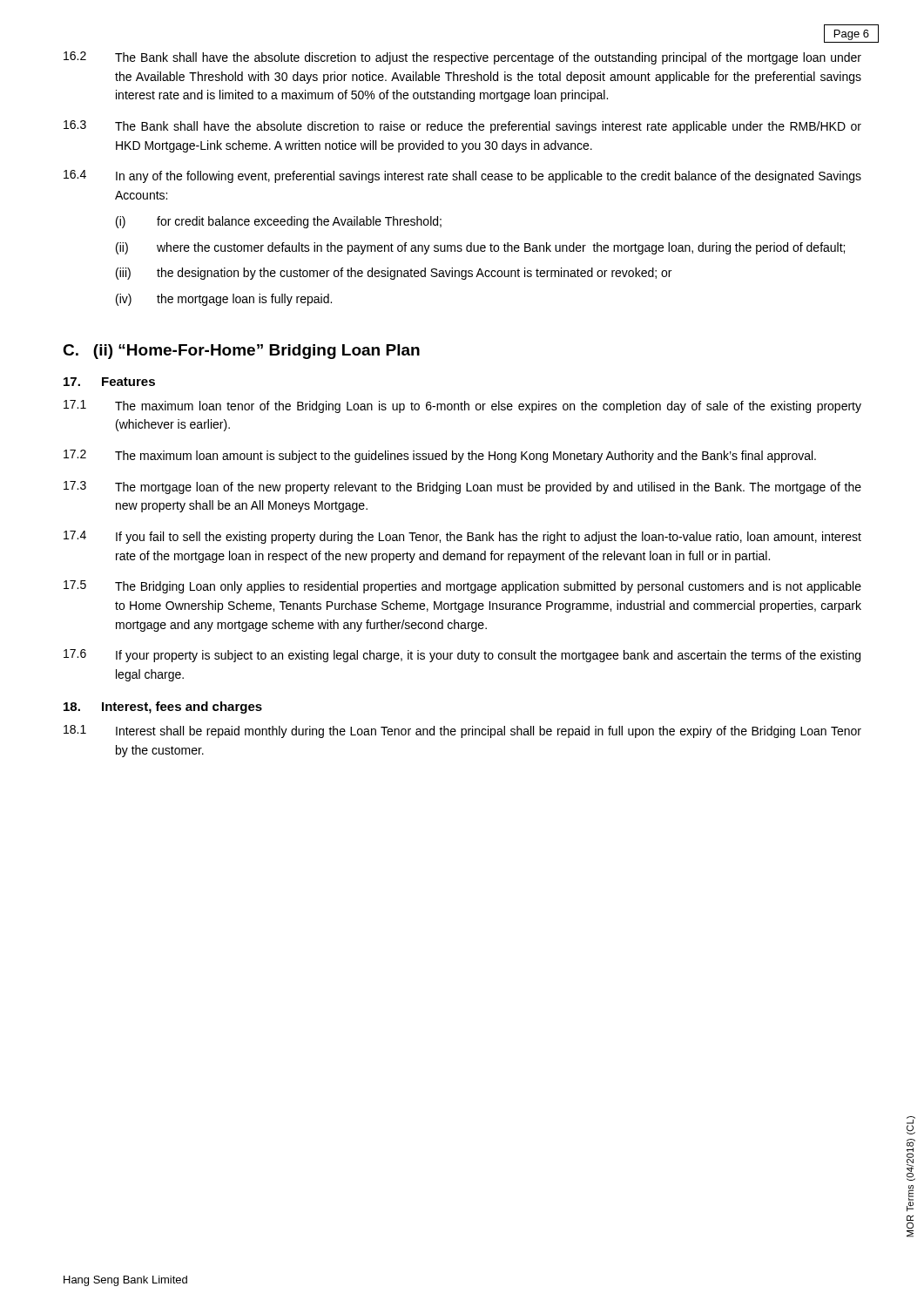Locate the passage starting "17.6 If your property"
This screenshot has height=1307, width=924.
(462, 666)
